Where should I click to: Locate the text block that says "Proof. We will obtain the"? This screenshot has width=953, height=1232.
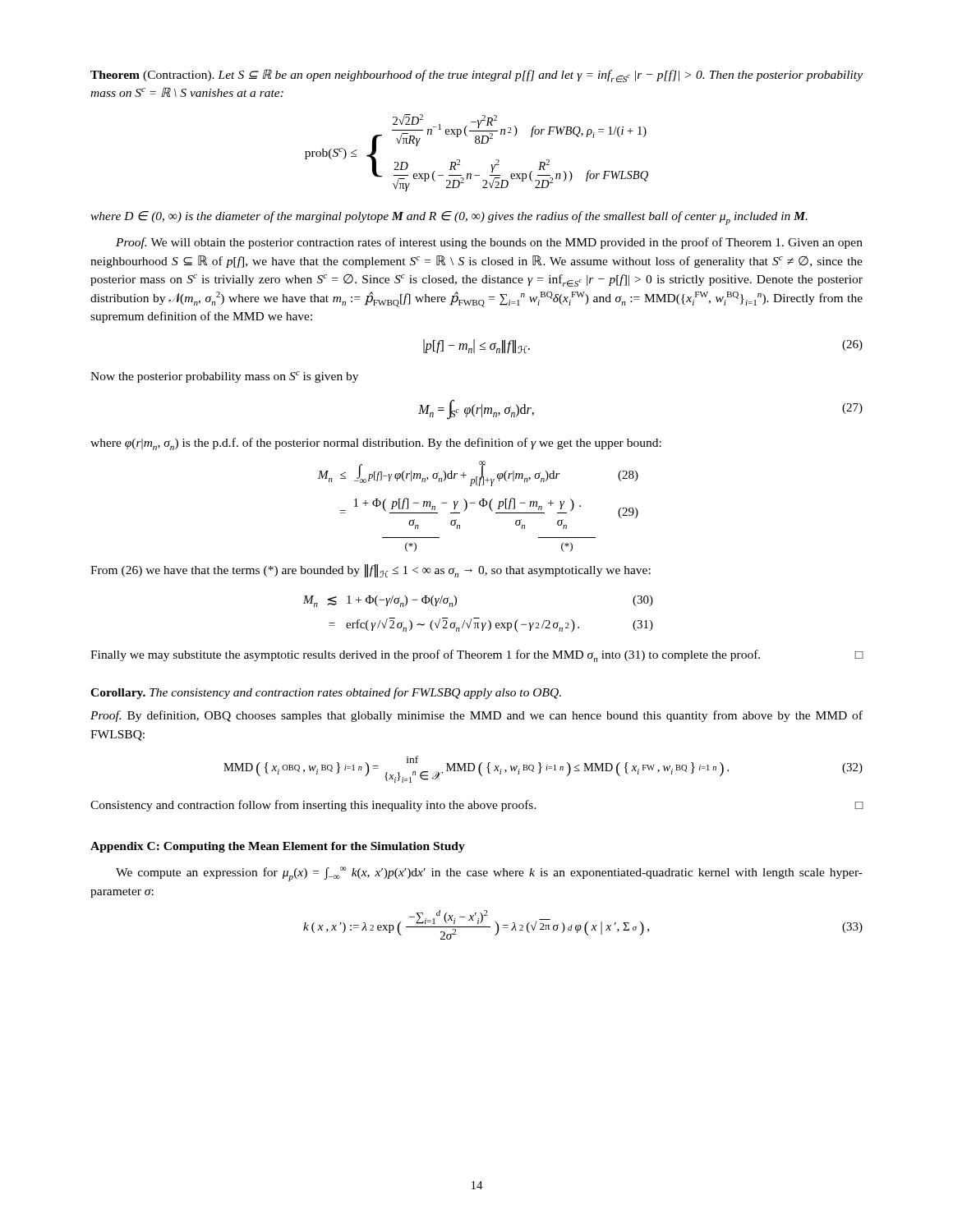pyautogui.click(x=476, y=280)
